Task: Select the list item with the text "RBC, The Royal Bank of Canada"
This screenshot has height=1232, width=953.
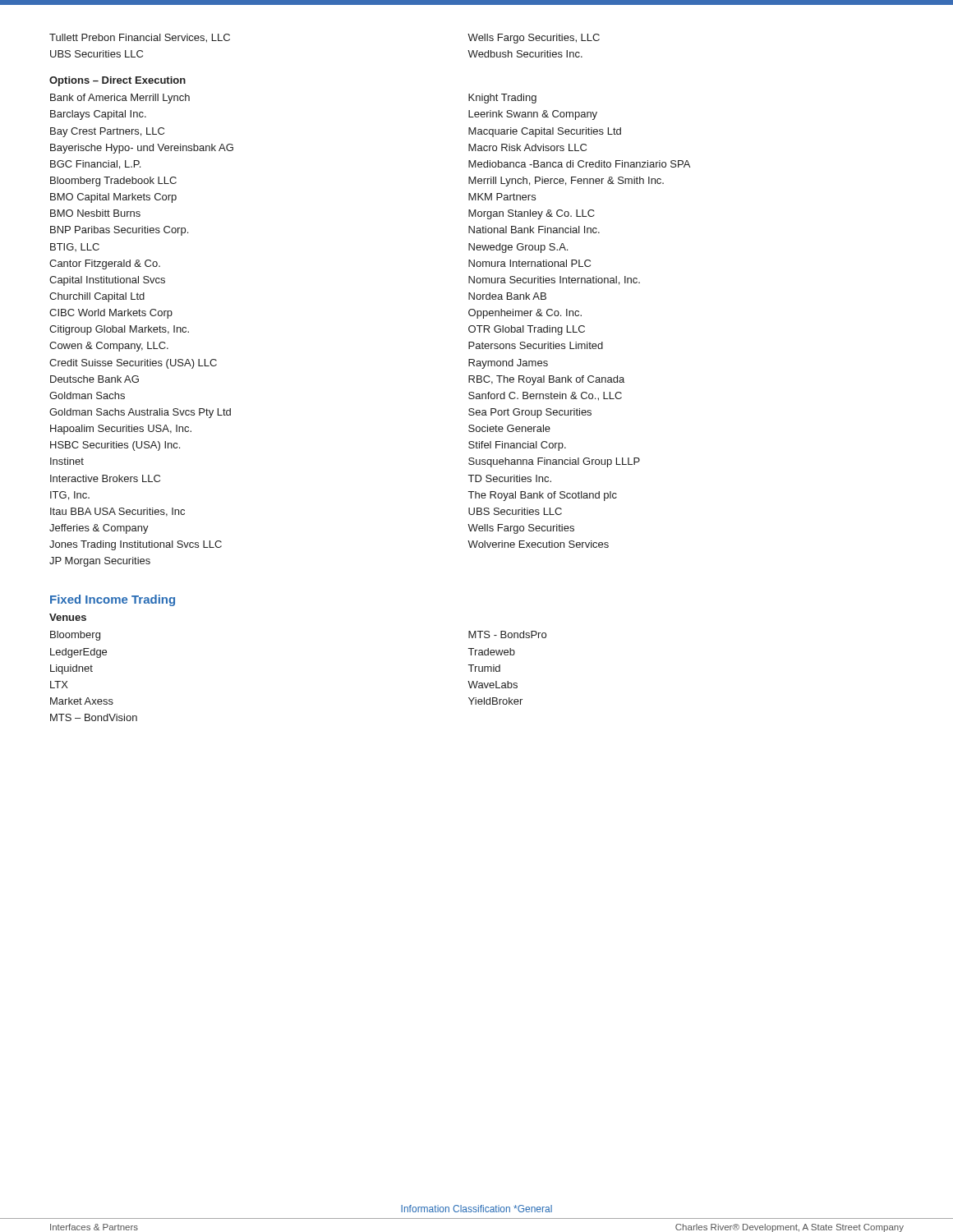Action: pos(546,379)
